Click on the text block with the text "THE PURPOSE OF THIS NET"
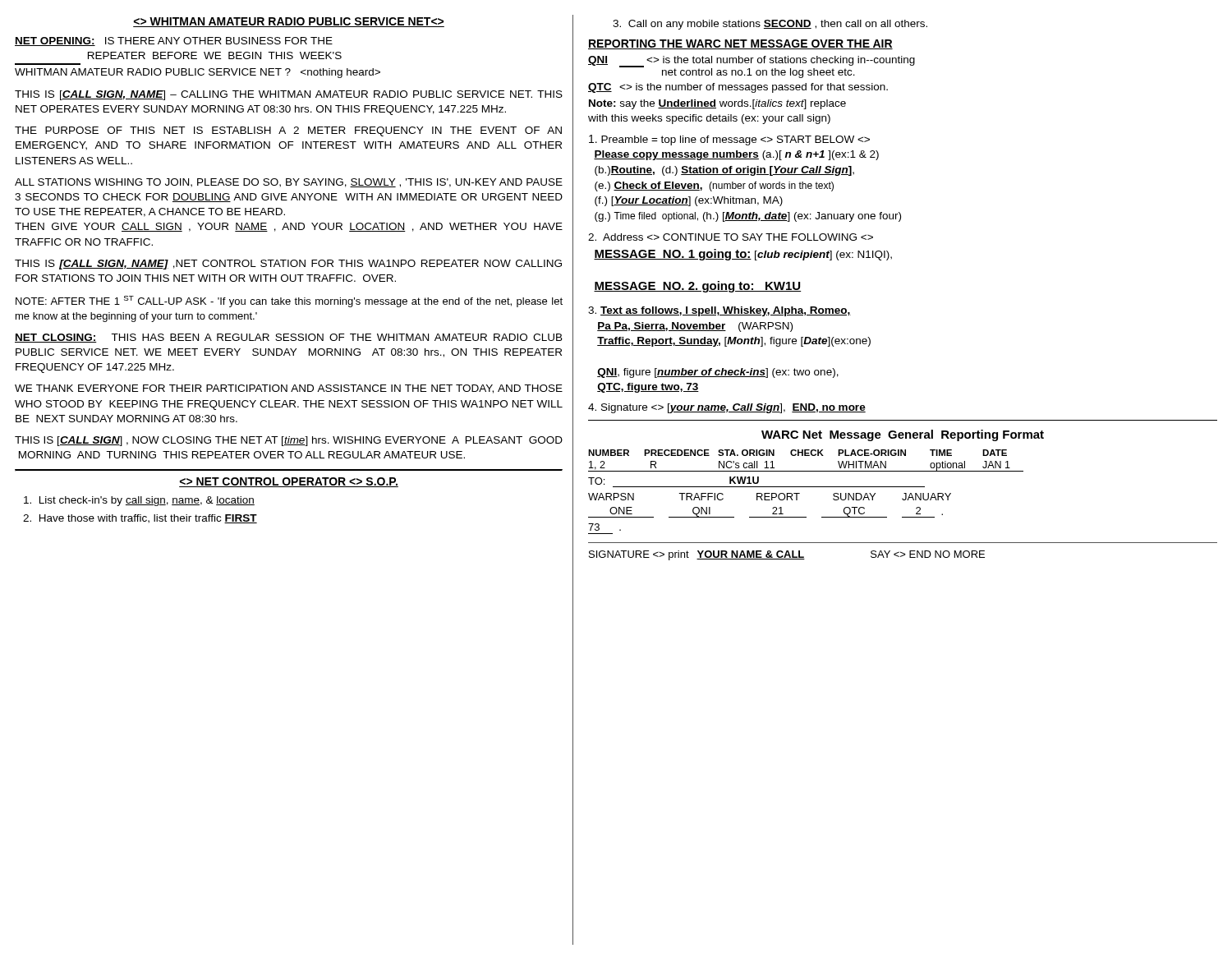This screenshot has width=1232, height=953. point(289,145)
